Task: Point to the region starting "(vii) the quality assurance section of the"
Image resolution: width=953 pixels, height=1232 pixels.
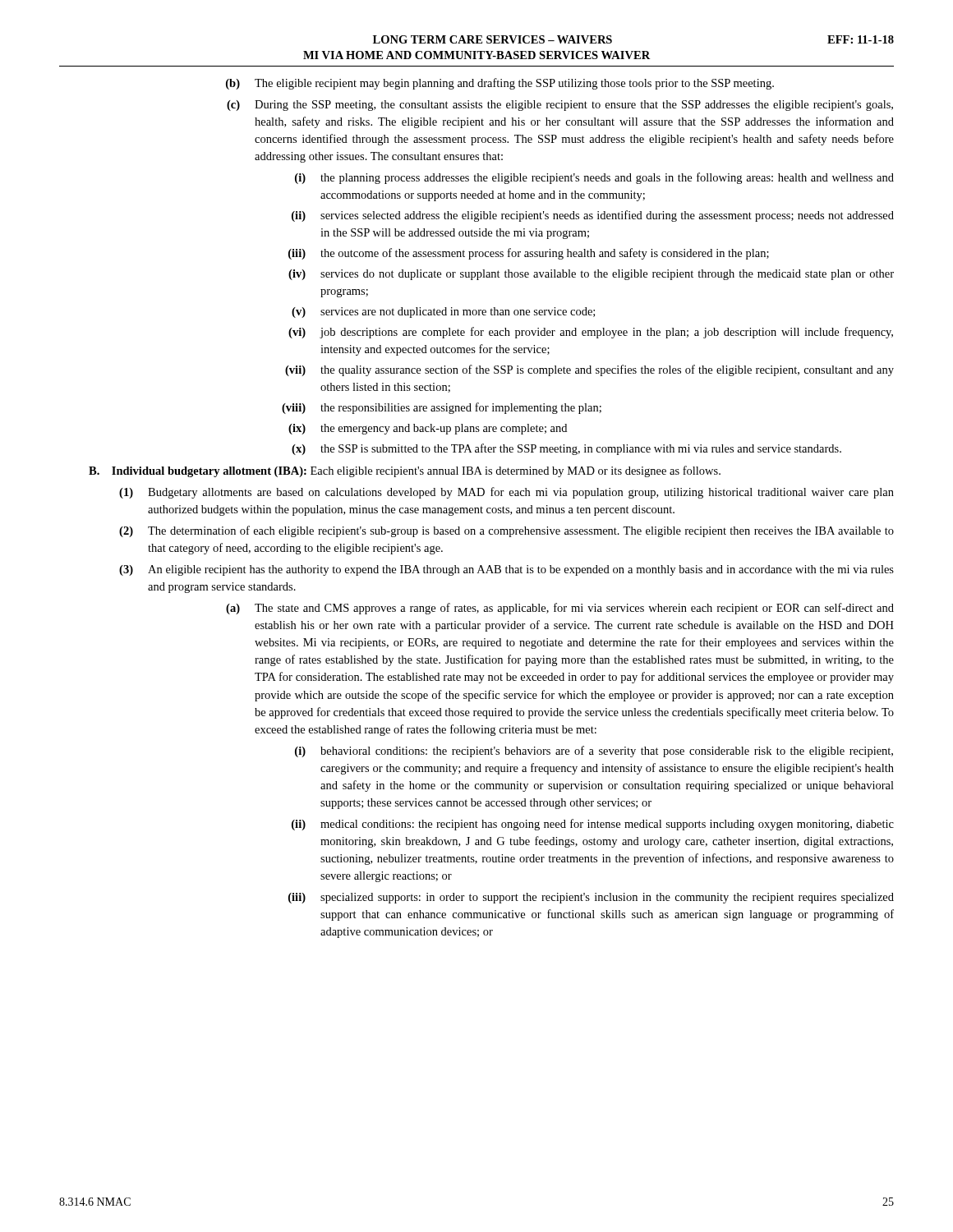Action: [x=476, y=379]
